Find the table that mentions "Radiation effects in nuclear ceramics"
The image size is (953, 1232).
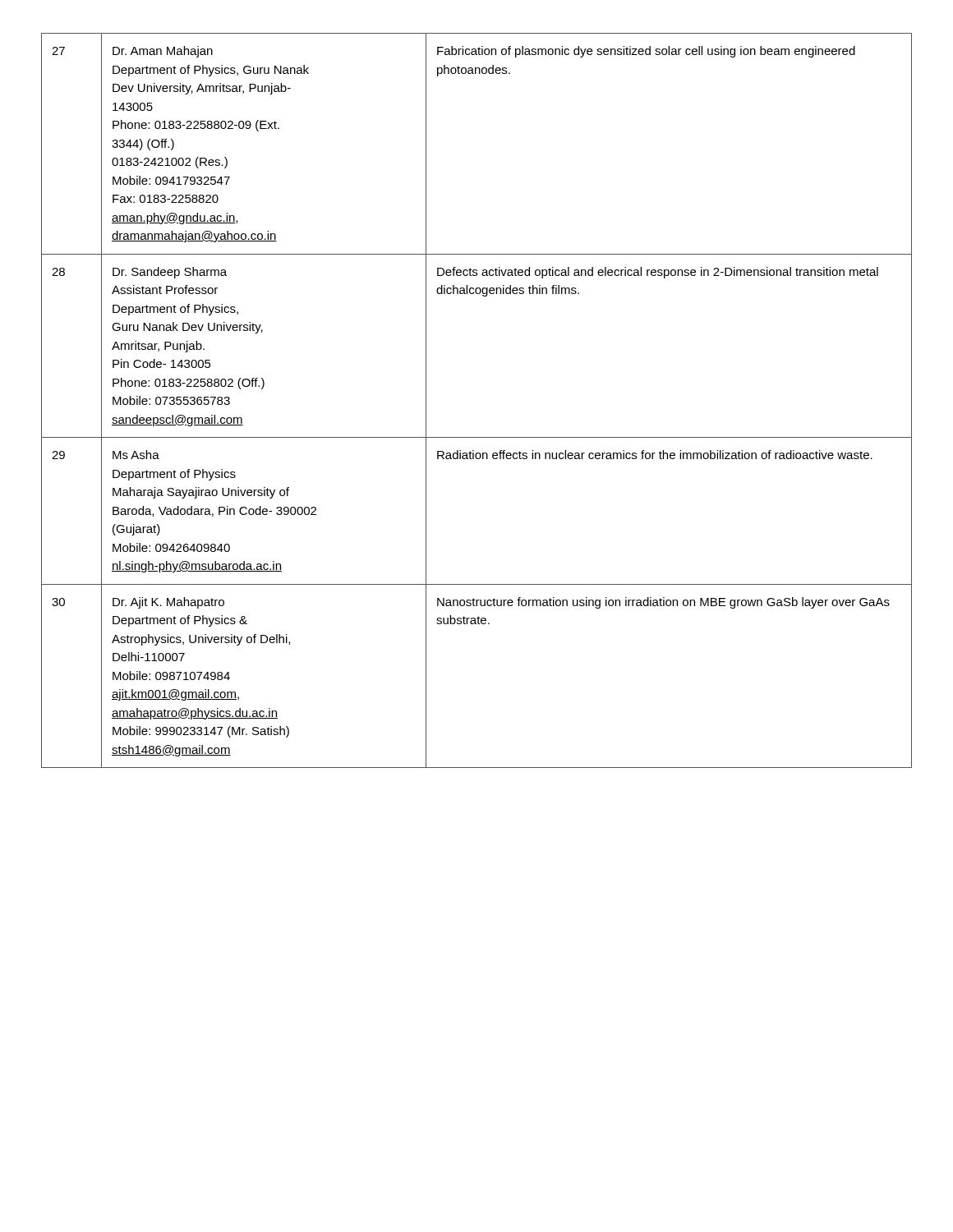[476, 400]
